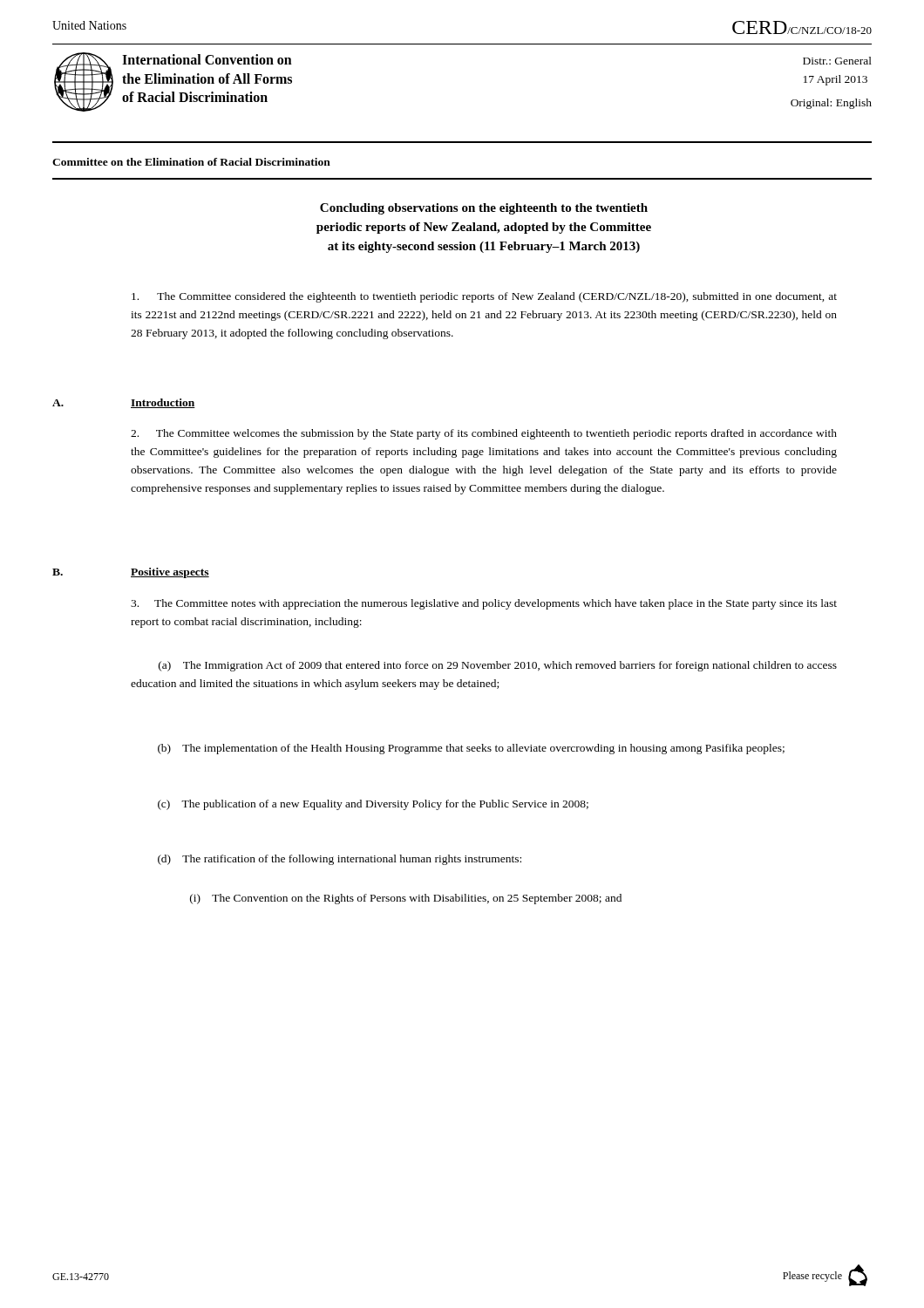Find the block on this page that starts "The Committee welcomes"
The height and width of the screenshot is (1308, 924).
click(484, 460)
